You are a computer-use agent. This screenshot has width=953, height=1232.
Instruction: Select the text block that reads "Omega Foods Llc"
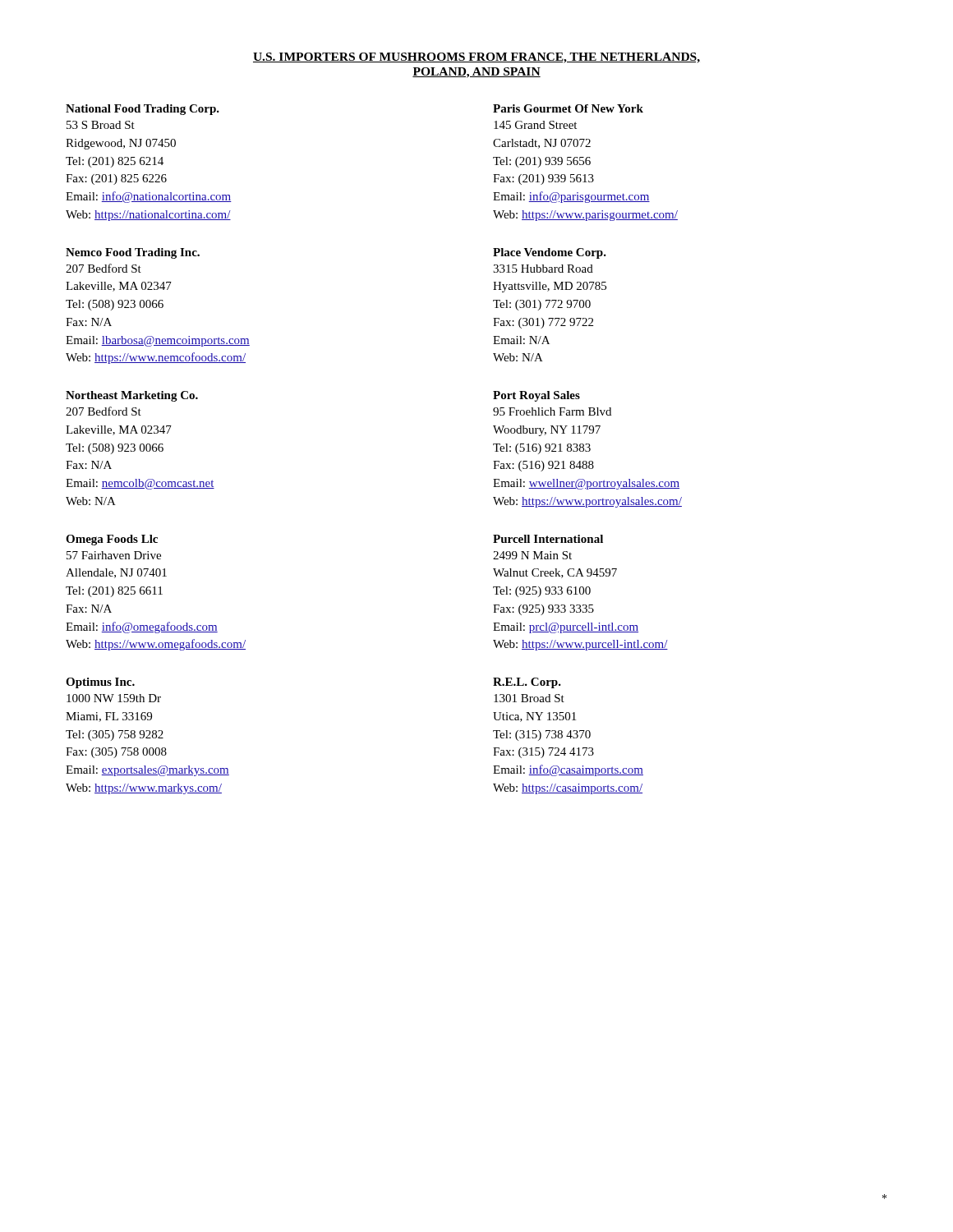(112, 540)
